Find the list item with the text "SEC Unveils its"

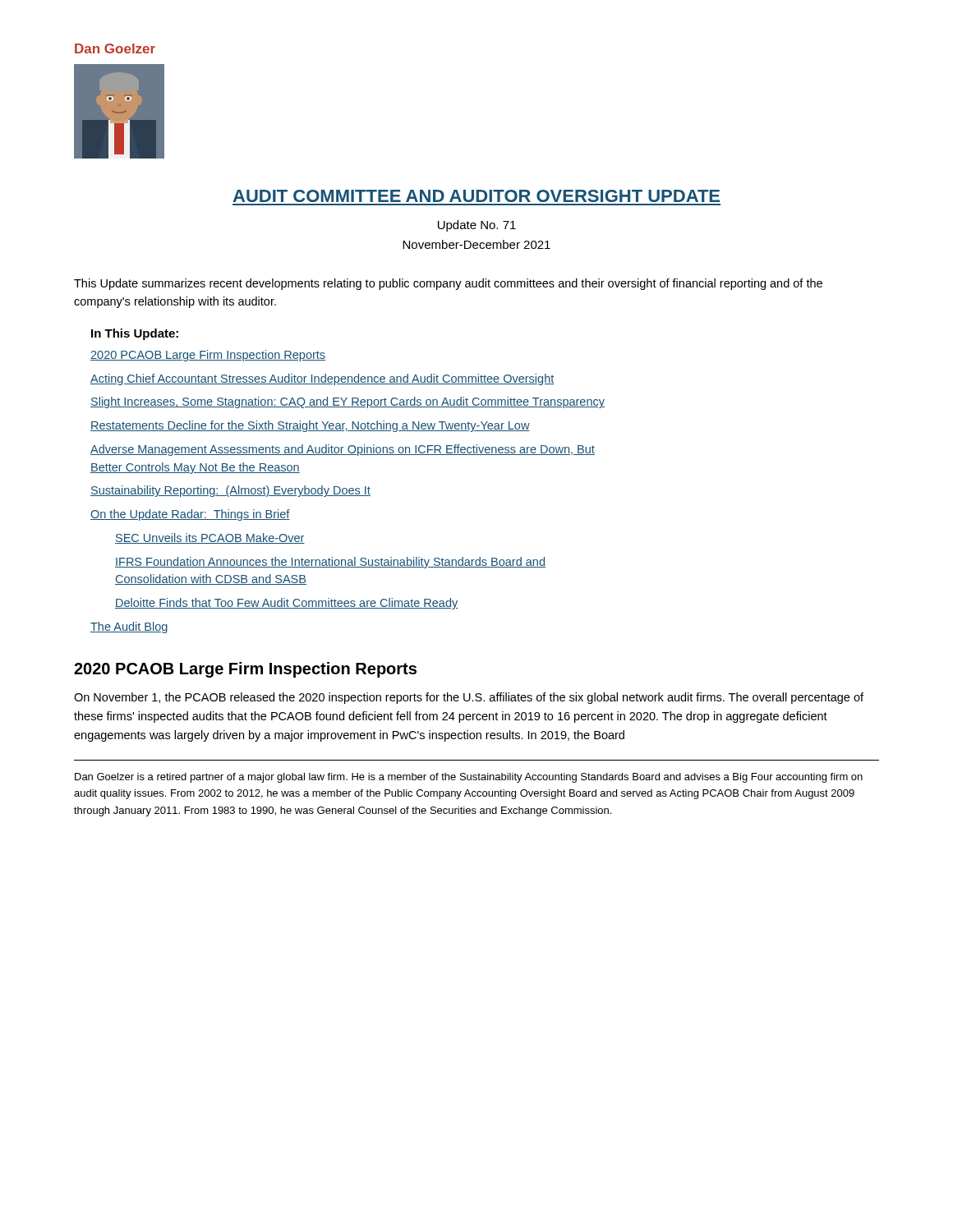(x=210, y=538)
